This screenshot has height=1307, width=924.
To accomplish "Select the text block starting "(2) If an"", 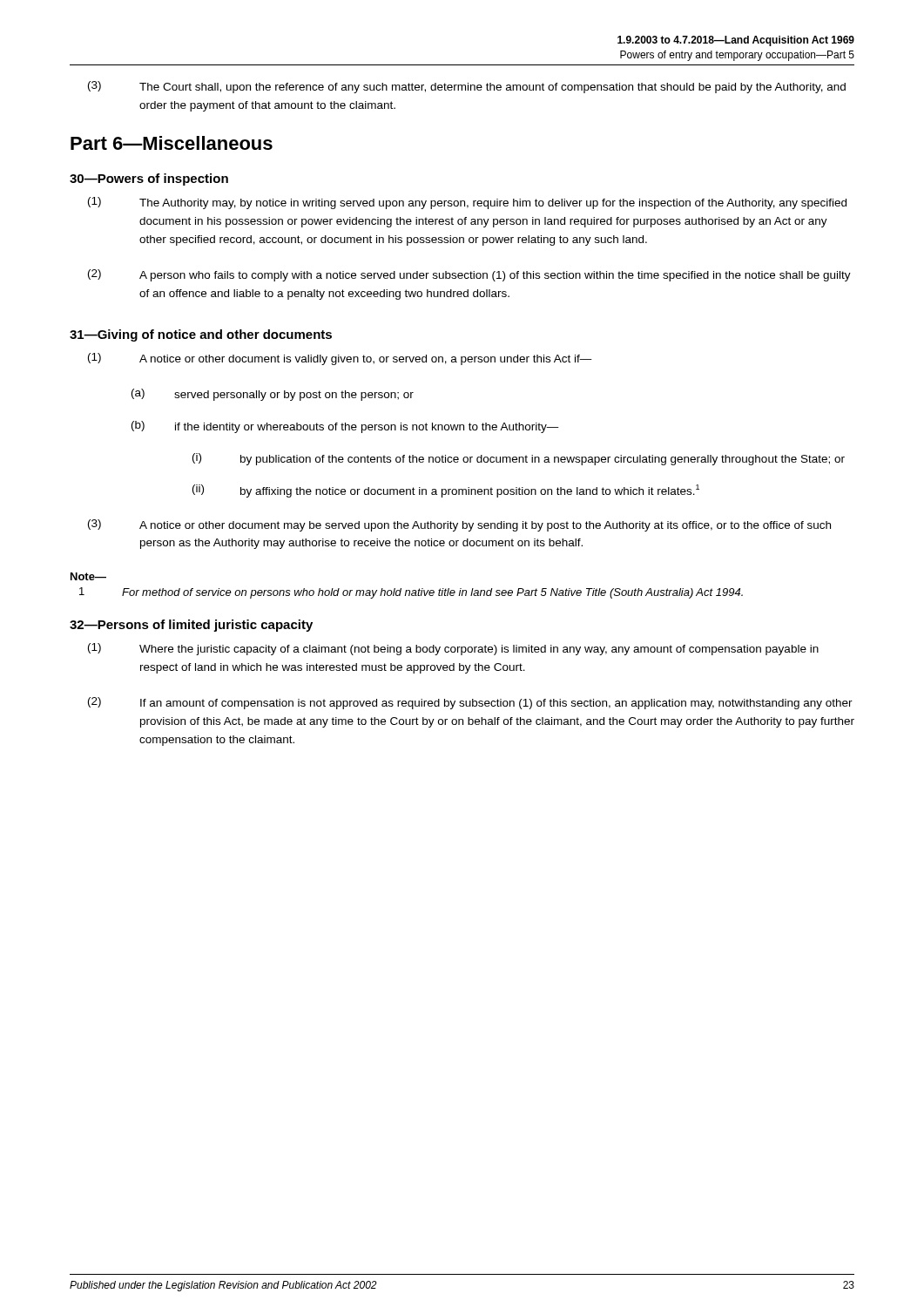I will tap(462, 726).
